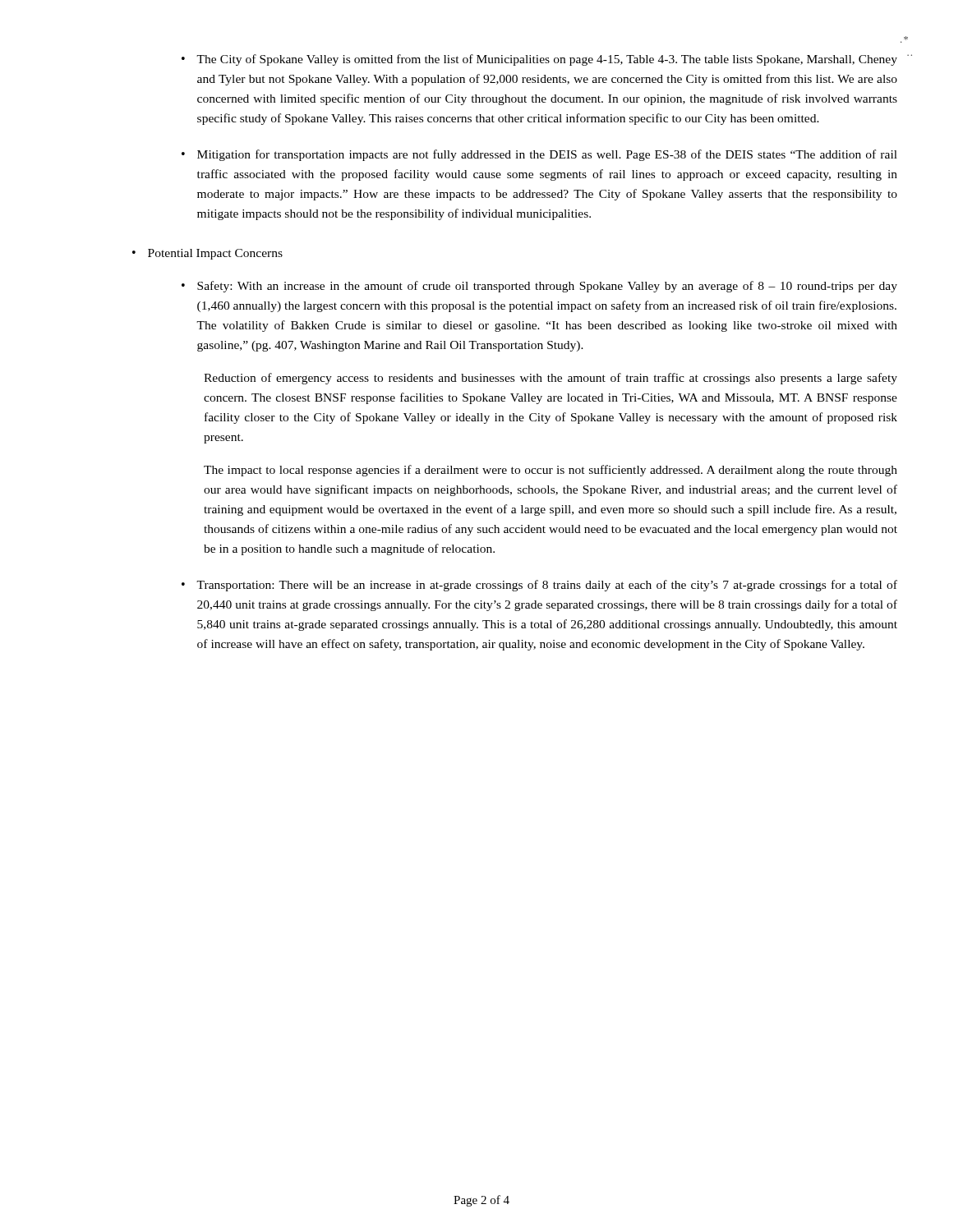The width and height of the screenshot is (963, 1232).
Task: Click the passage that begins "• The City of Spokane Valley is omitted"
Action: (539, 89)
